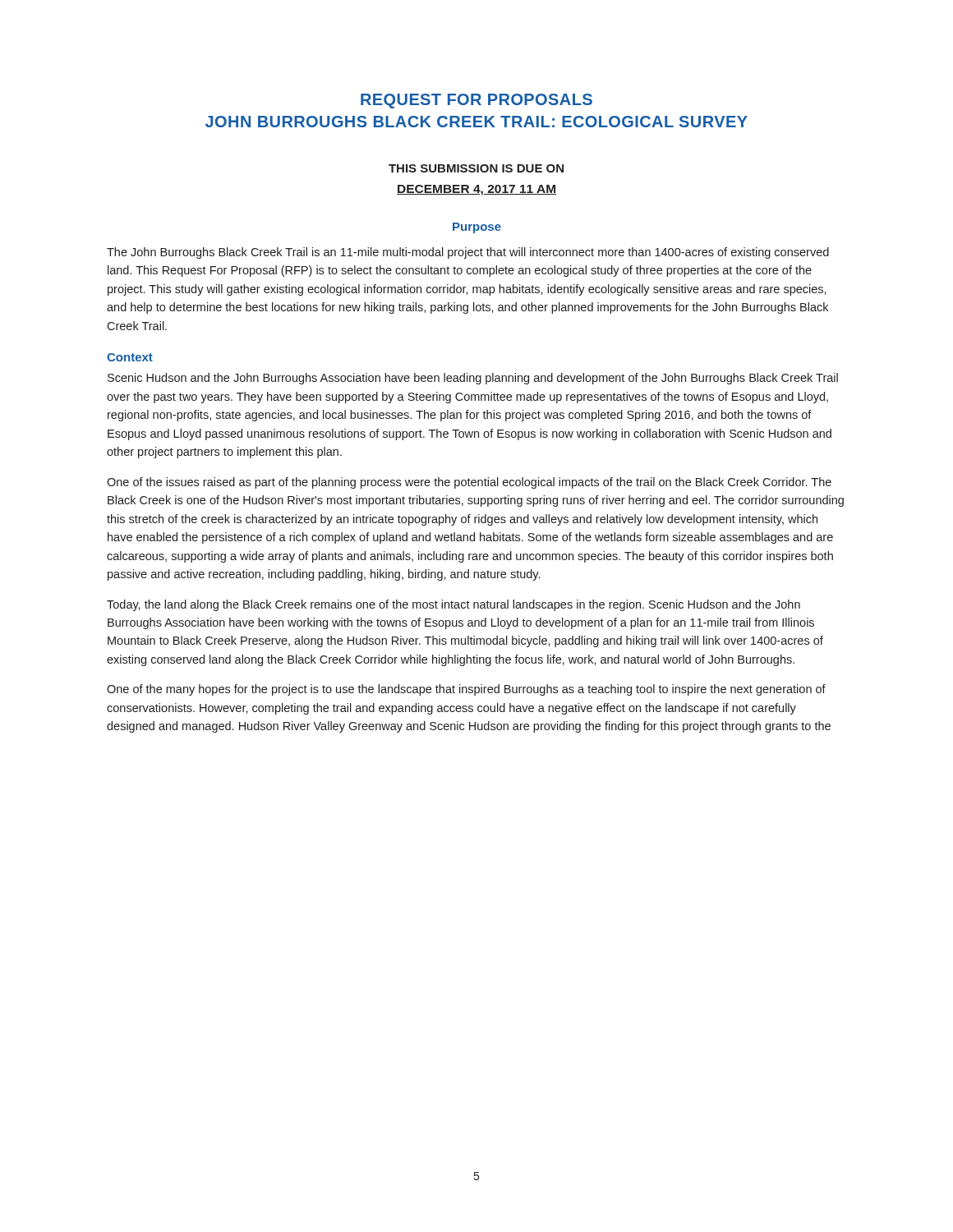This screenshot has height=1232, width=953.
Task: Point to the text block starting "One of the issues raised as"
Action: click(x=476, y=528)
